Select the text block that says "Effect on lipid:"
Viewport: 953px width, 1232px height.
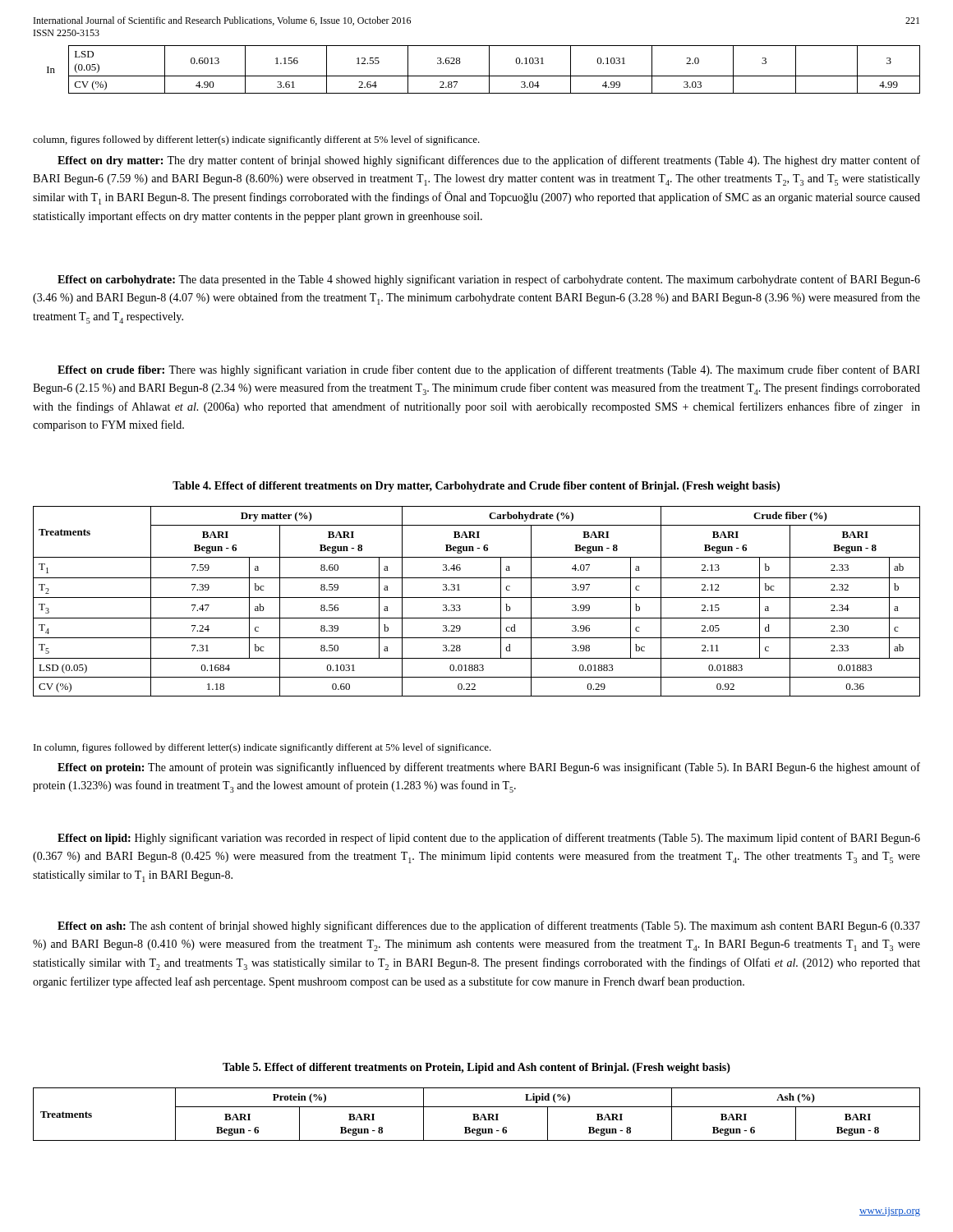coord(476,858)
